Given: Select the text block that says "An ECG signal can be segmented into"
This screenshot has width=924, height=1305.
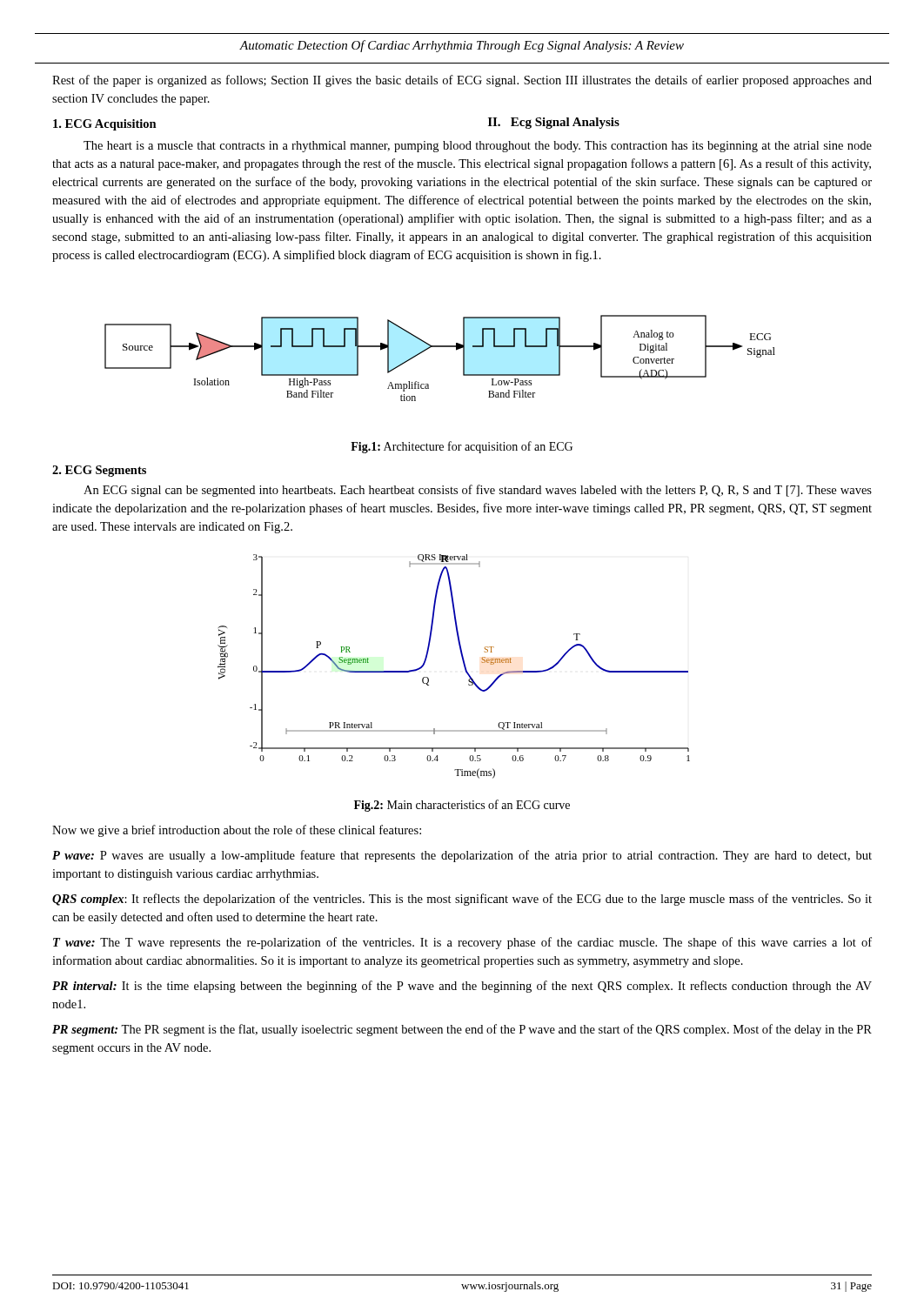Looking at the screenshot, I should point(462,508).
